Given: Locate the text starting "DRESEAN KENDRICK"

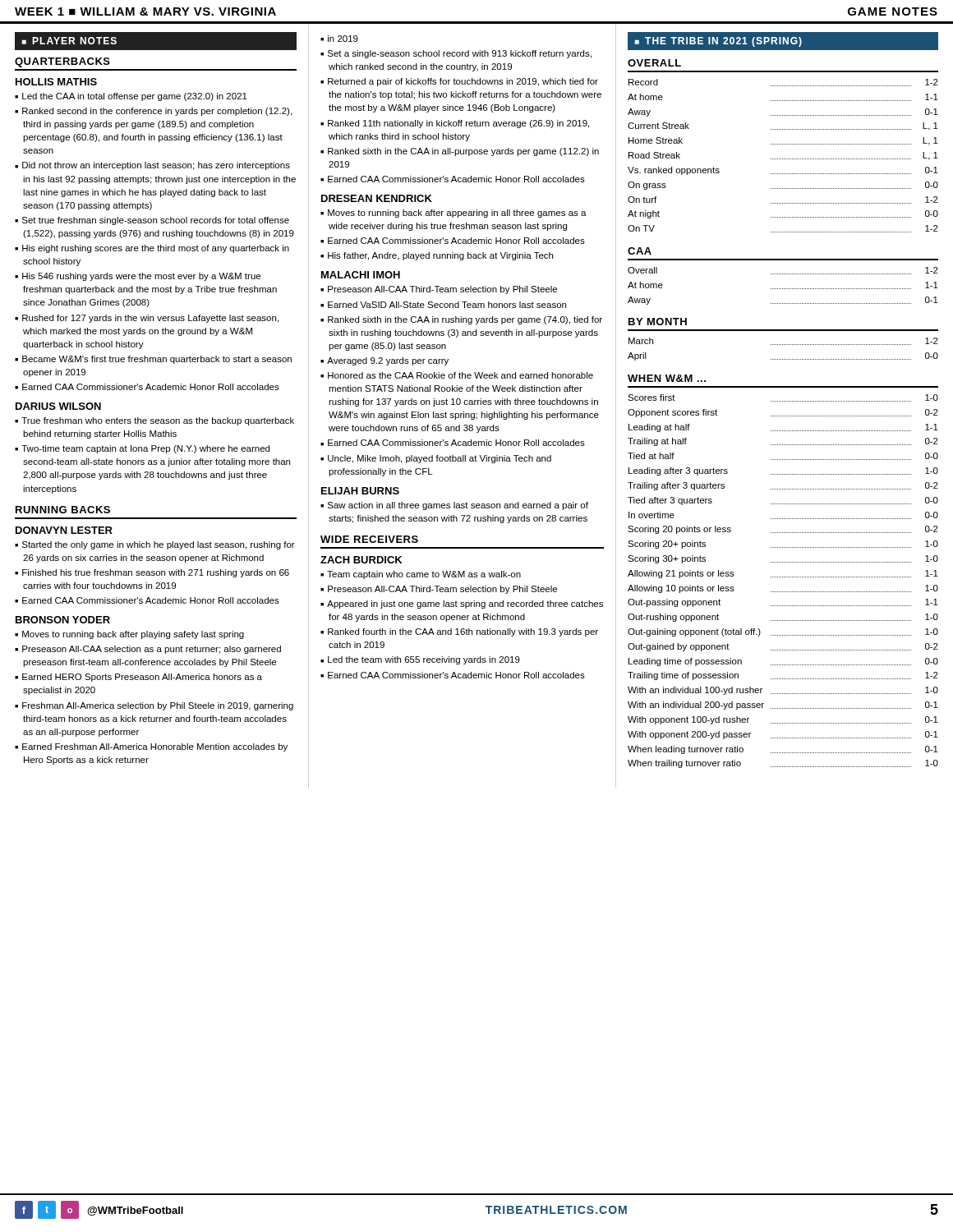Looking at the screenshot, I should pyautogui.click(x=376, y=198).
